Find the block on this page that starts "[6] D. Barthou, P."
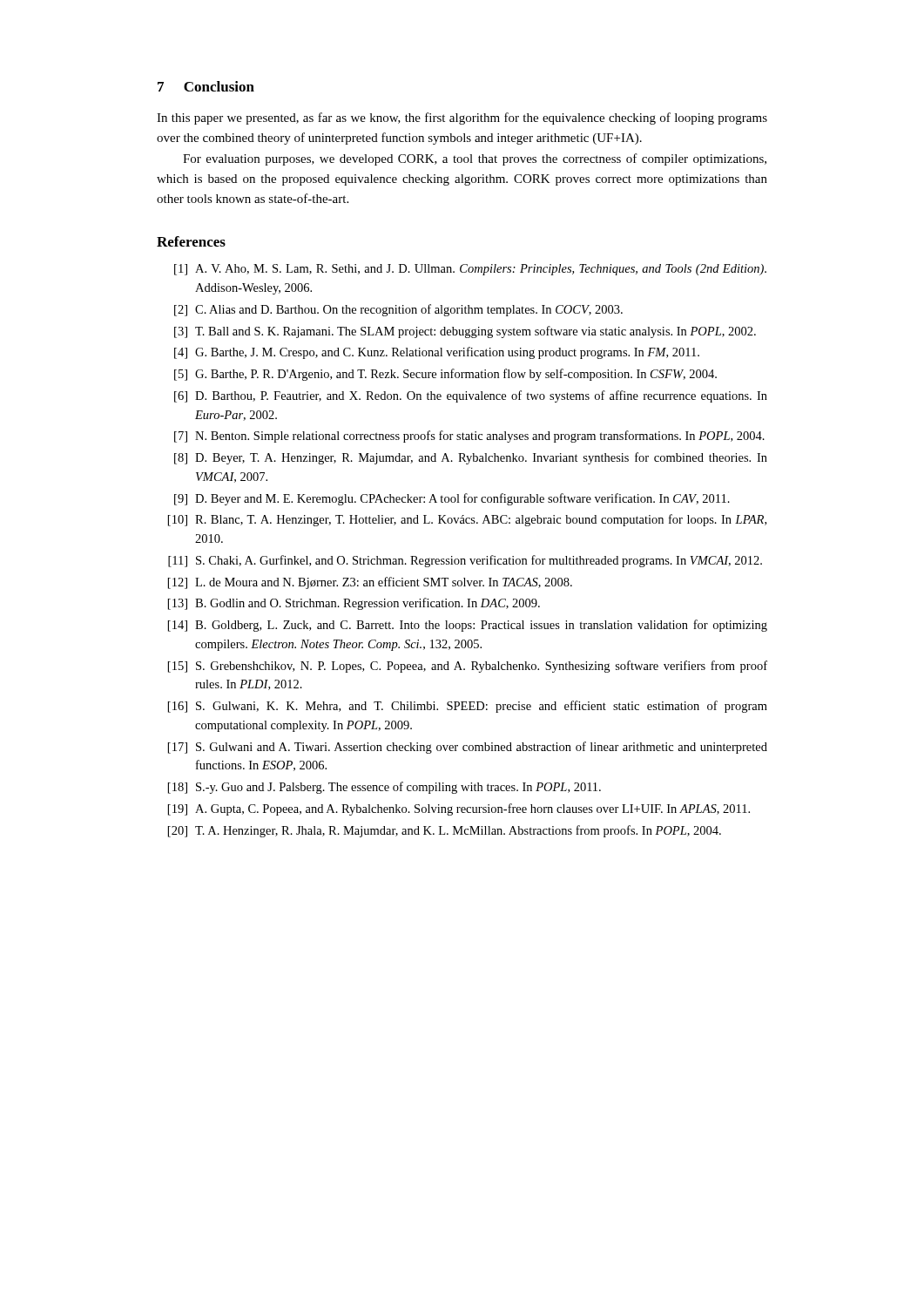Image resolution: width=924 pixels, height=1307 pixels. [x=462, y=406]
